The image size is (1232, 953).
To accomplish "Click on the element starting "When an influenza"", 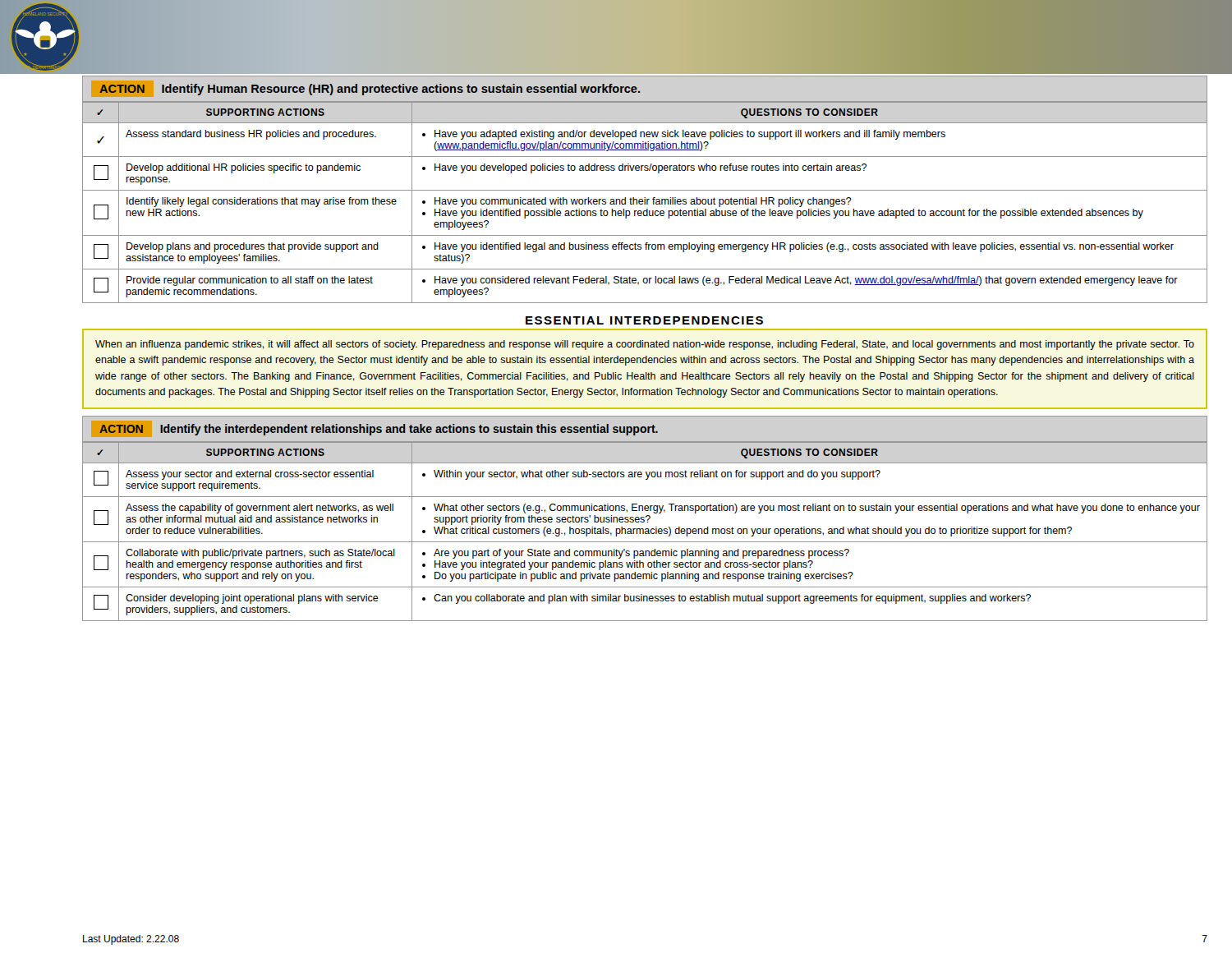I will (645, 368).
